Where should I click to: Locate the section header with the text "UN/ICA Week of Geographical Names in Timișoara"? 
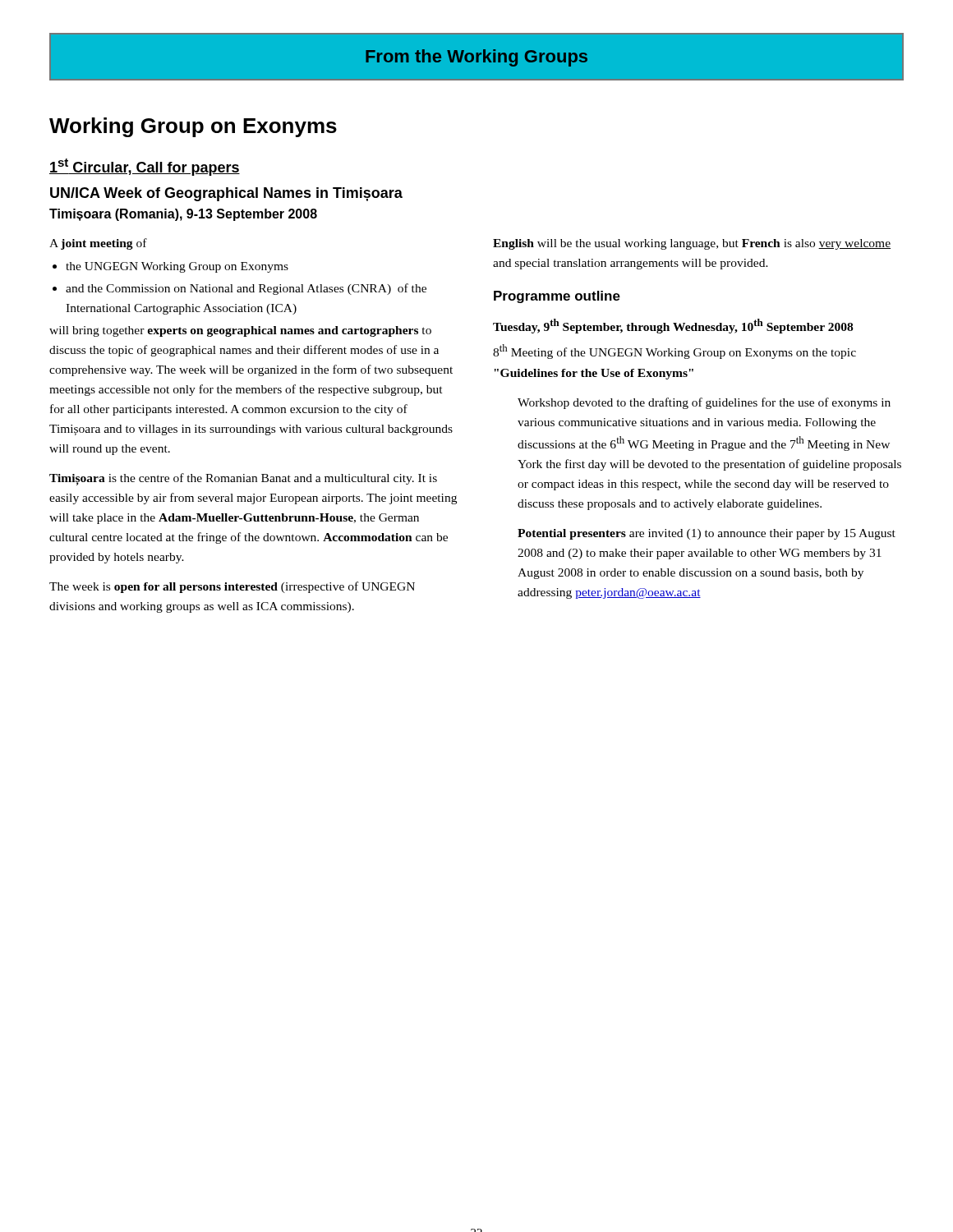226,193
